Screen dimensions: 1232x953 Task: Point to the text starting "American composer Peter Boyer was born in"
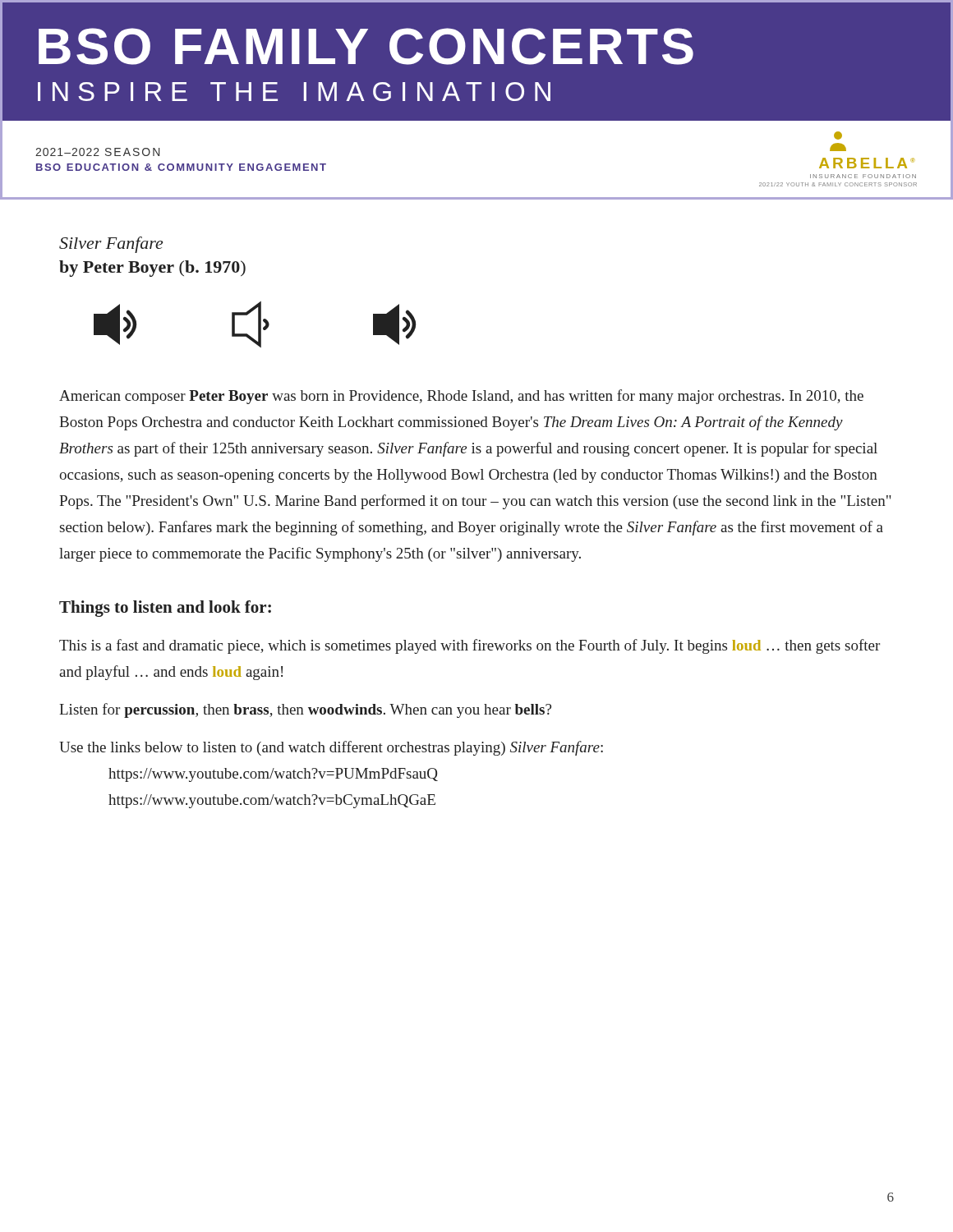[x=475, y=474]
